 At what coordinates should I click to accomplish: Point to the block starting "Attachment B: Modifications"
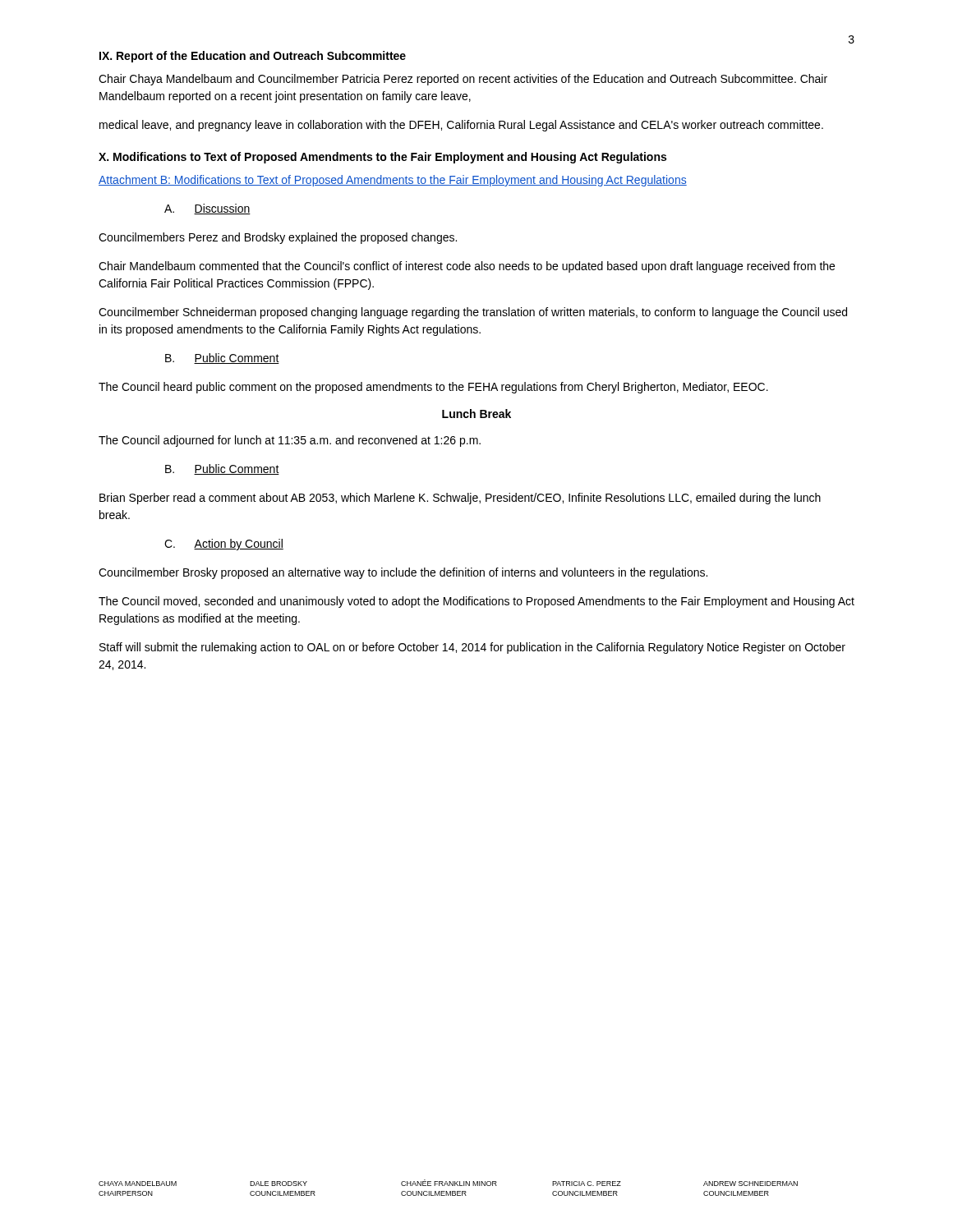coord(476,180)
